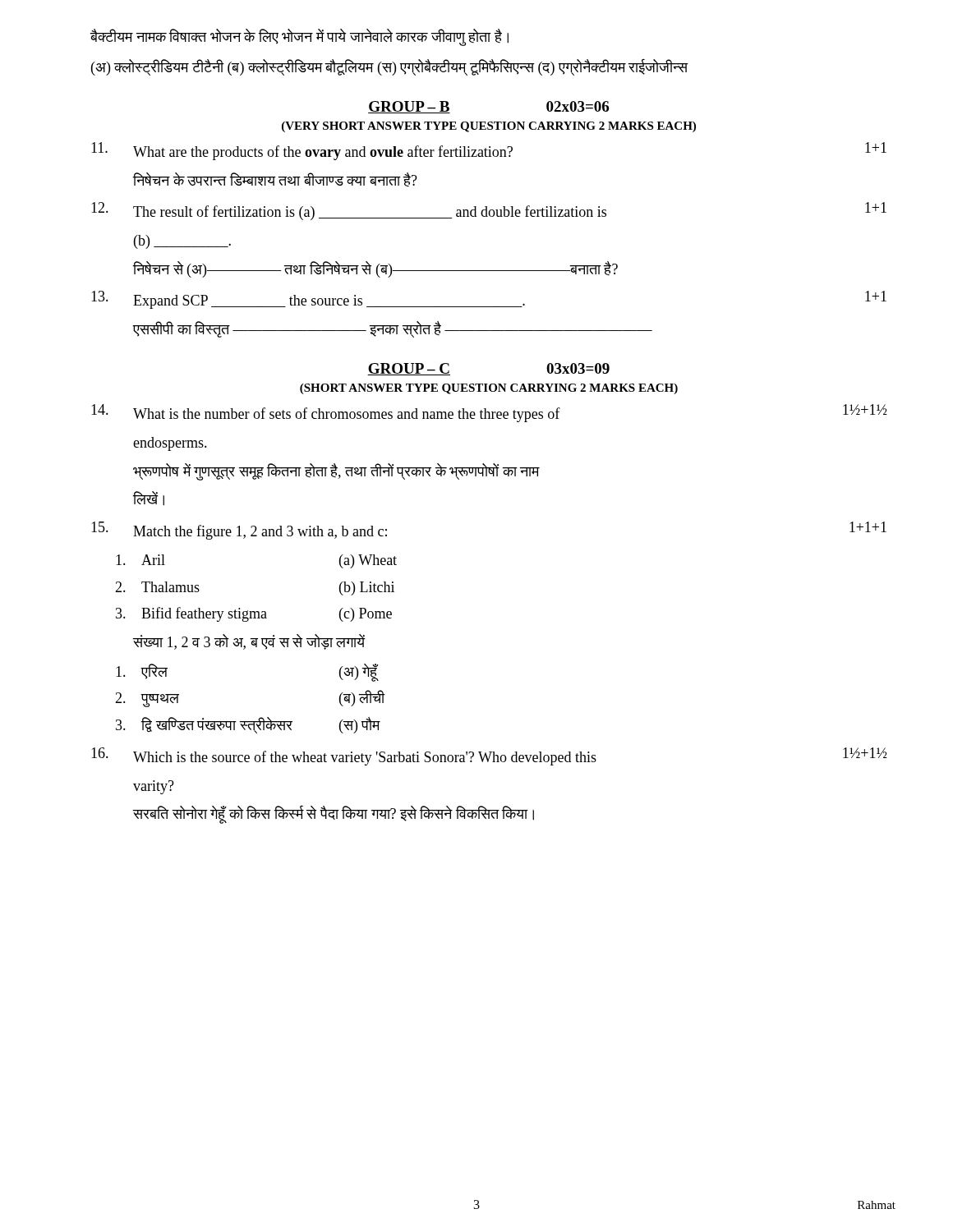Select the list item containing "13. Expand SCP __________ the source is"
This screenshot has width=953, height=1232.
point(489,315)
